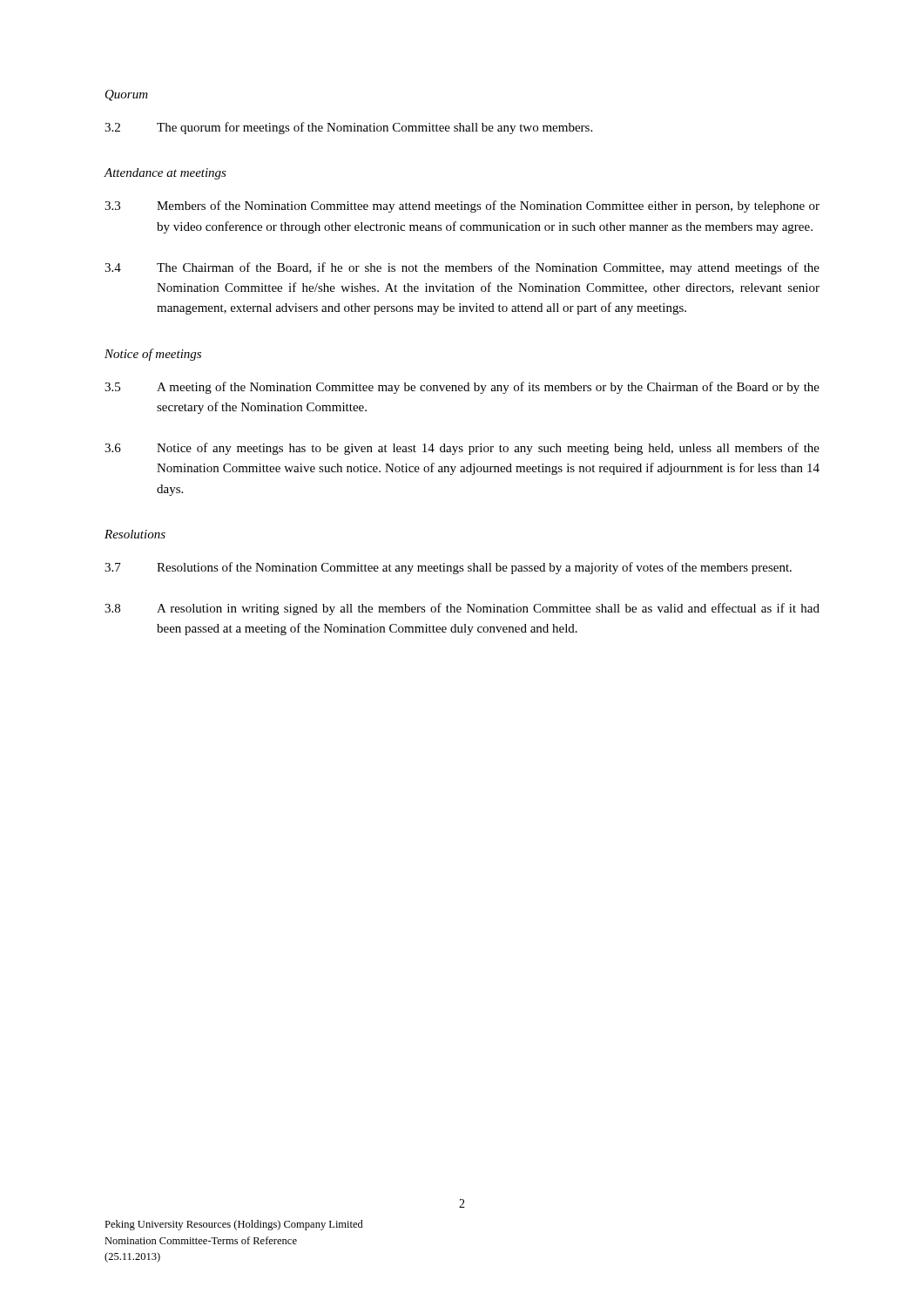The width and height of the screenshot is (924, 1307).
Task: Navigate to the passage starting "3.7 Resolutions of the Nomination Committee"
Action: pos(462,568)
